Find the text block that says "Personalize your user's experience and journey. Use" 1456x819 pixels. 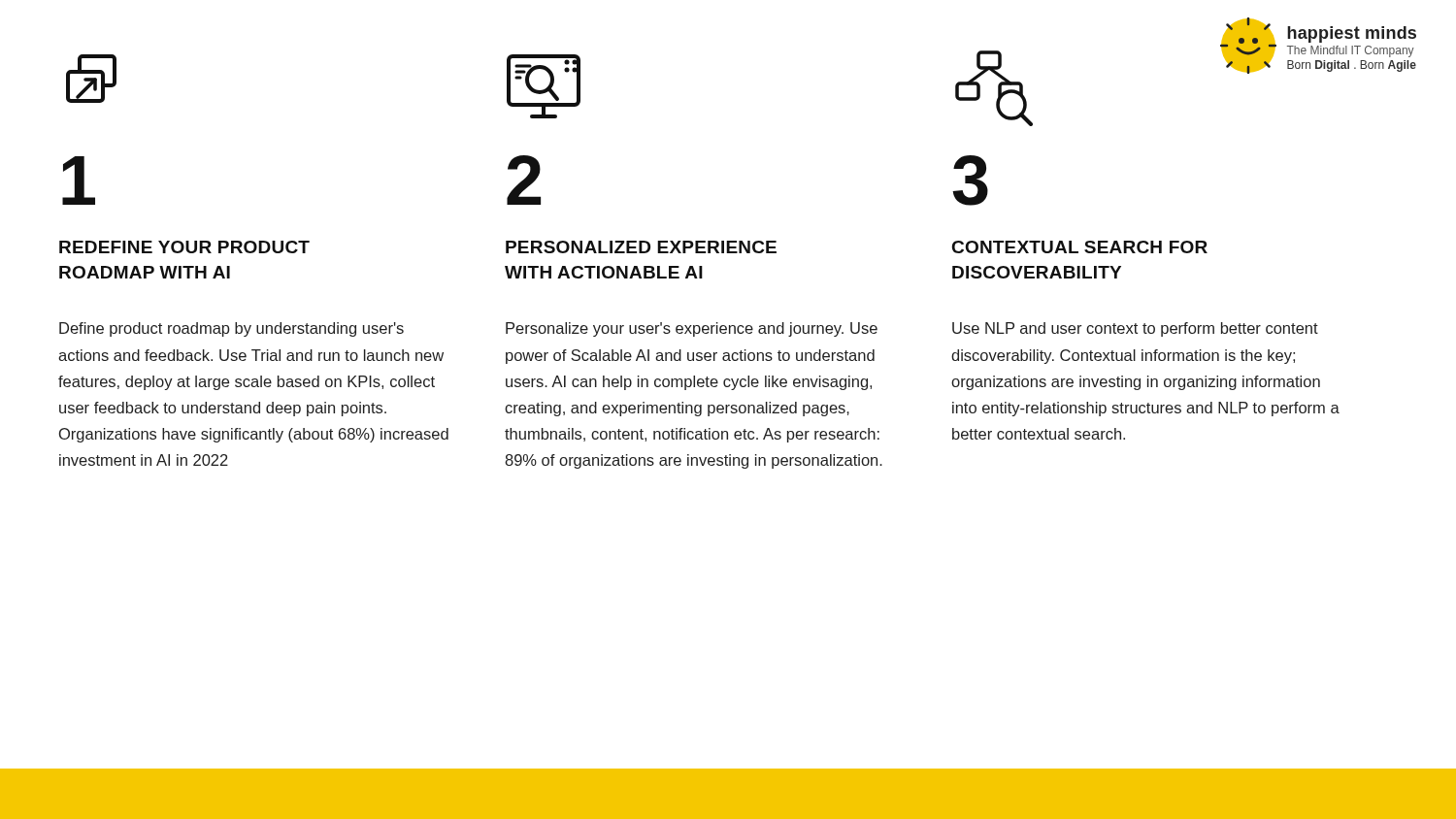point(694,394)
